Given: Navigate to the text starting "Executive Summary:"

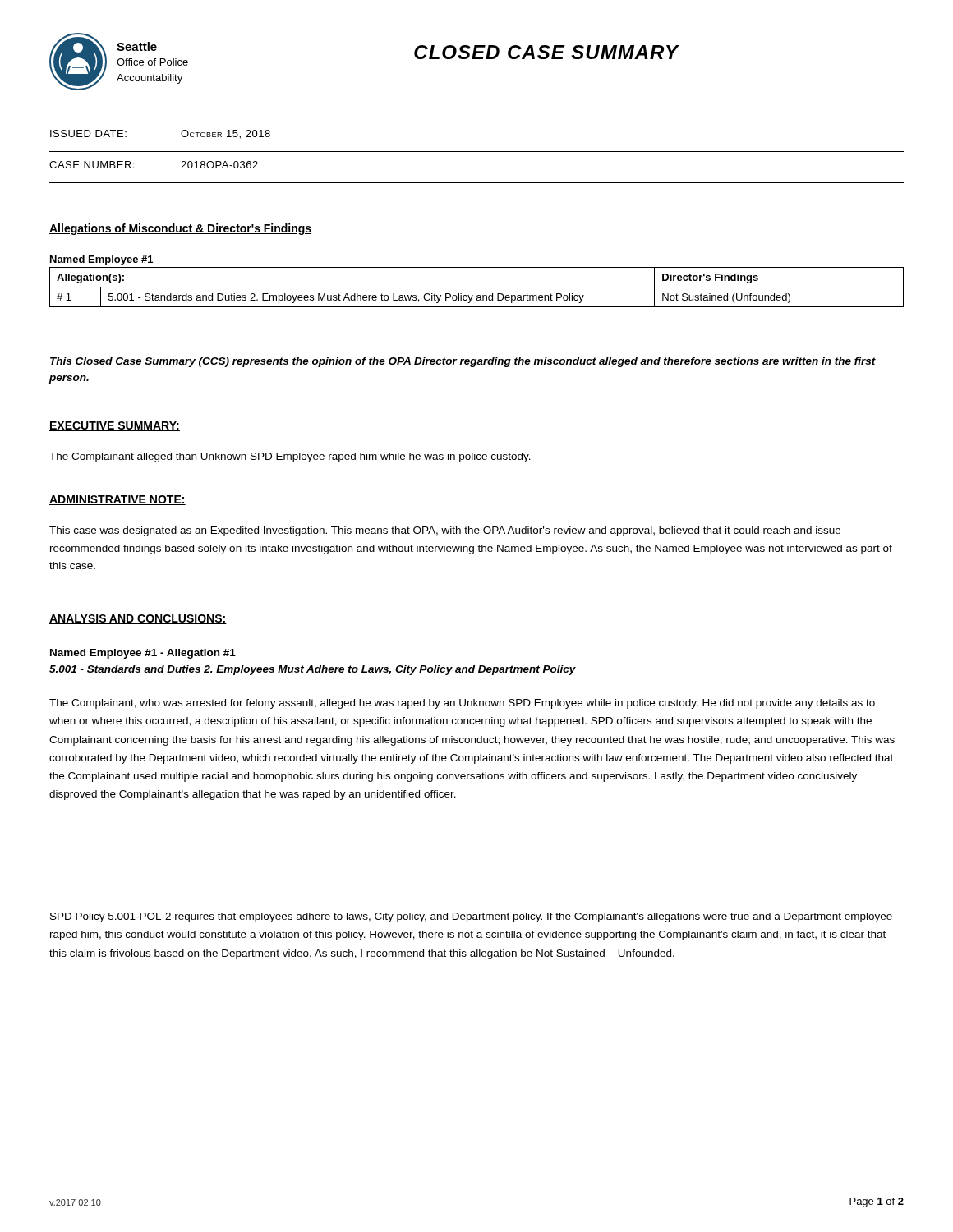Looking at the screenshot, I should (x=114, y=425).
